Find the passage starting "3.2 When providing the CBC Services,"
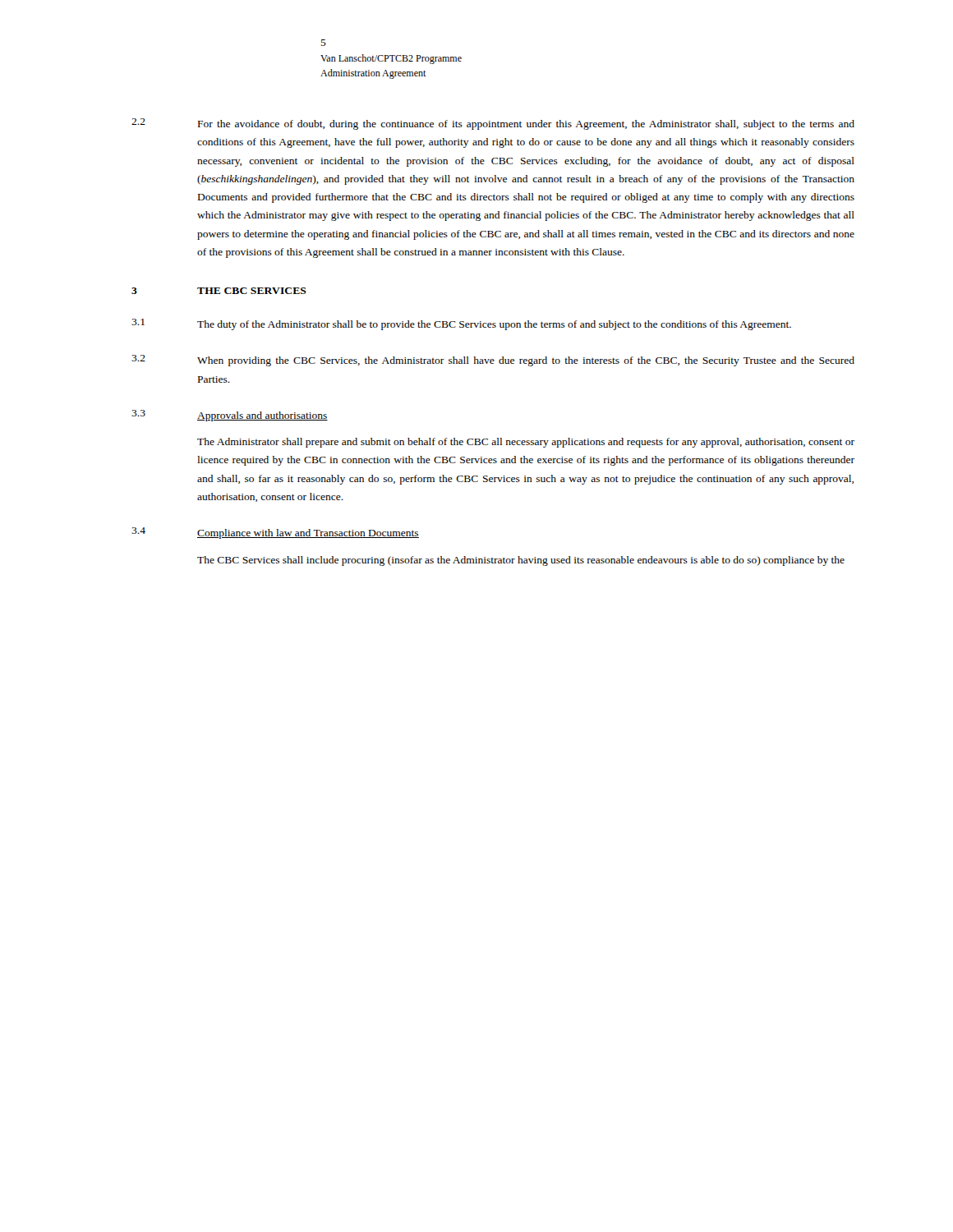The image size is (953, 1232). pyautogui.click(x=493, y=370)
